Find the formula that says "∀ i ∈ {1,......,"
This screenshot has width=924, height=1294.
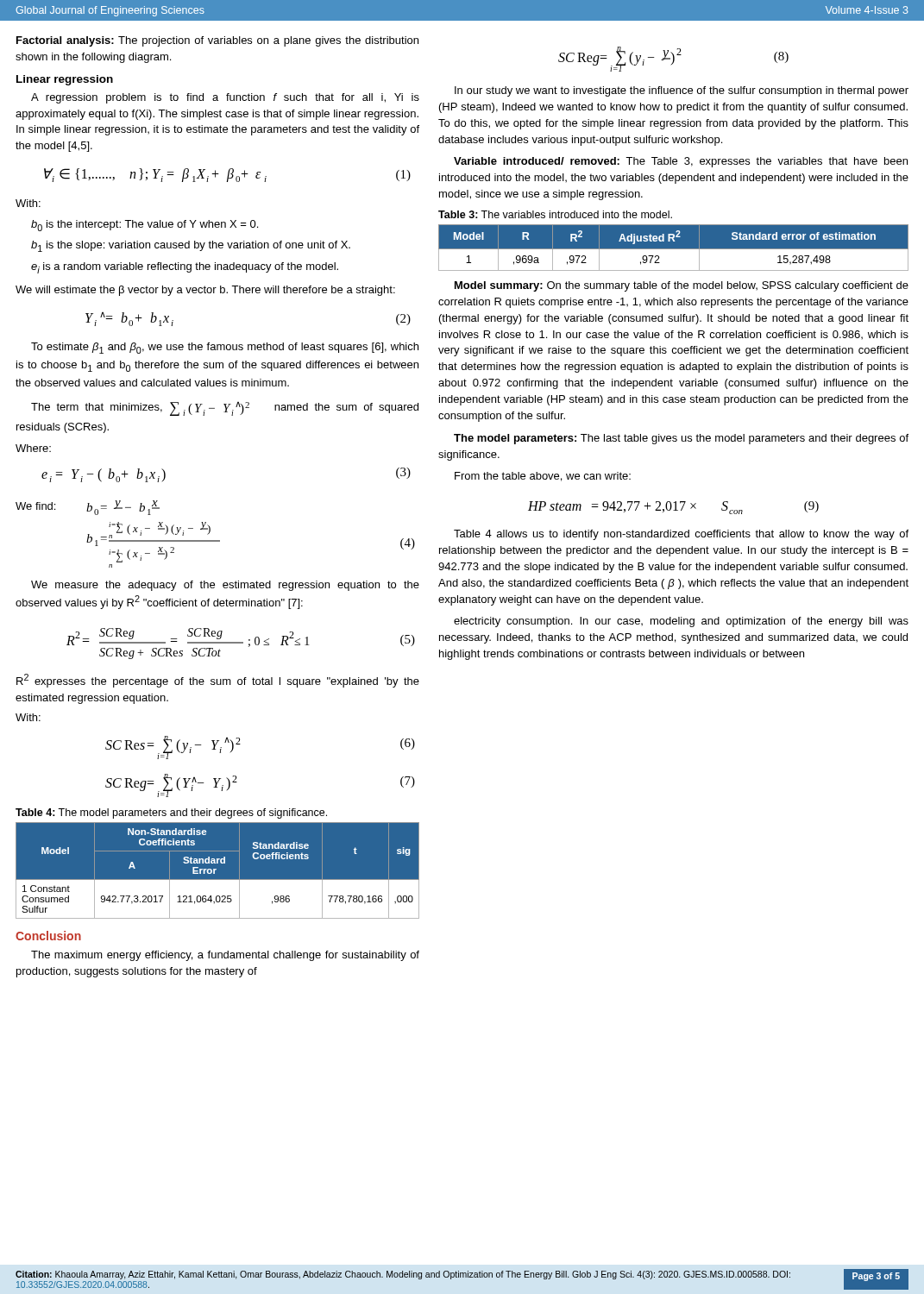[x=226, y=175]
